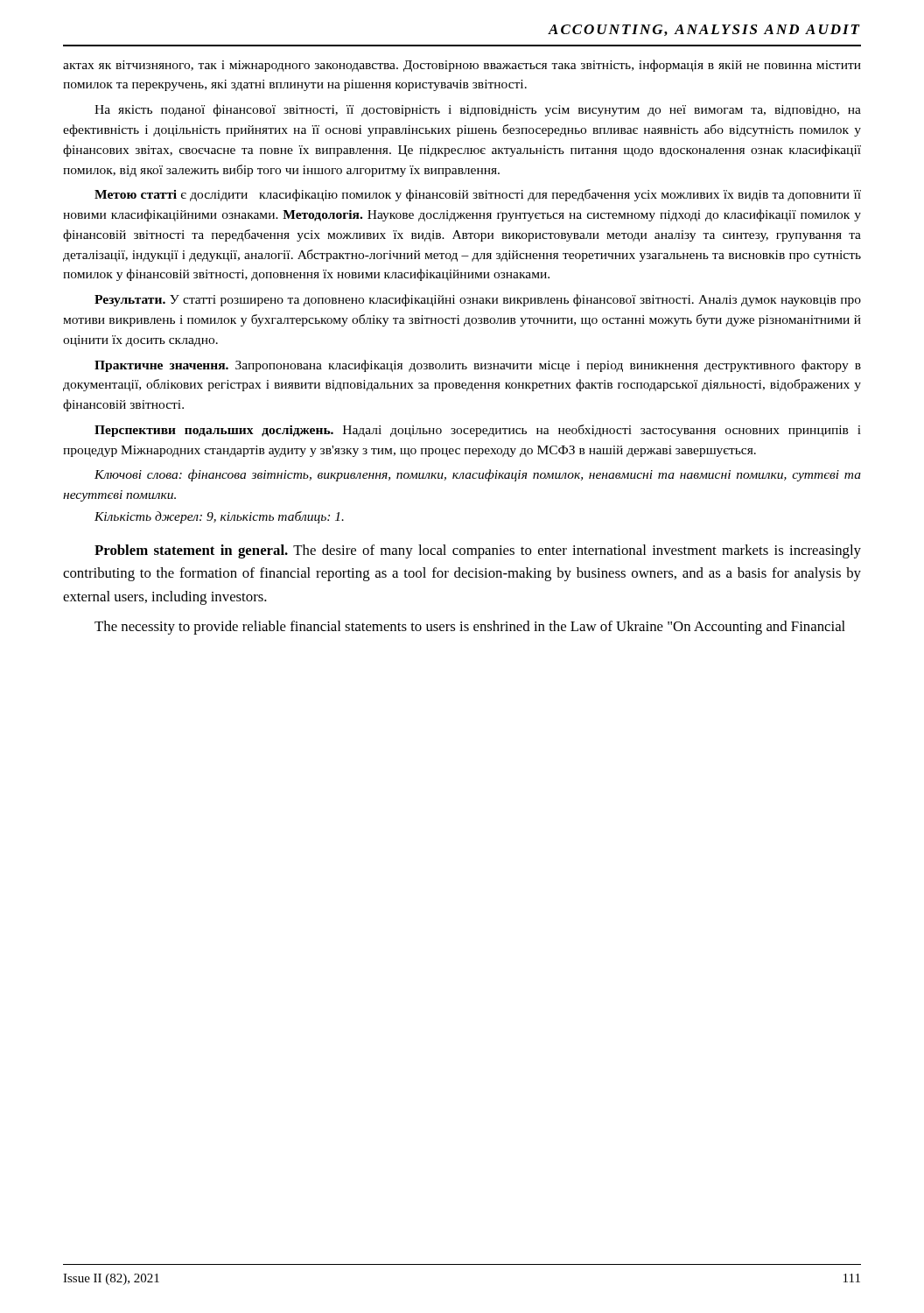Find the text block with the text "Problem statement in"
The width and height of the screenshot is (924, 1313).
click(x=462, y=573)
